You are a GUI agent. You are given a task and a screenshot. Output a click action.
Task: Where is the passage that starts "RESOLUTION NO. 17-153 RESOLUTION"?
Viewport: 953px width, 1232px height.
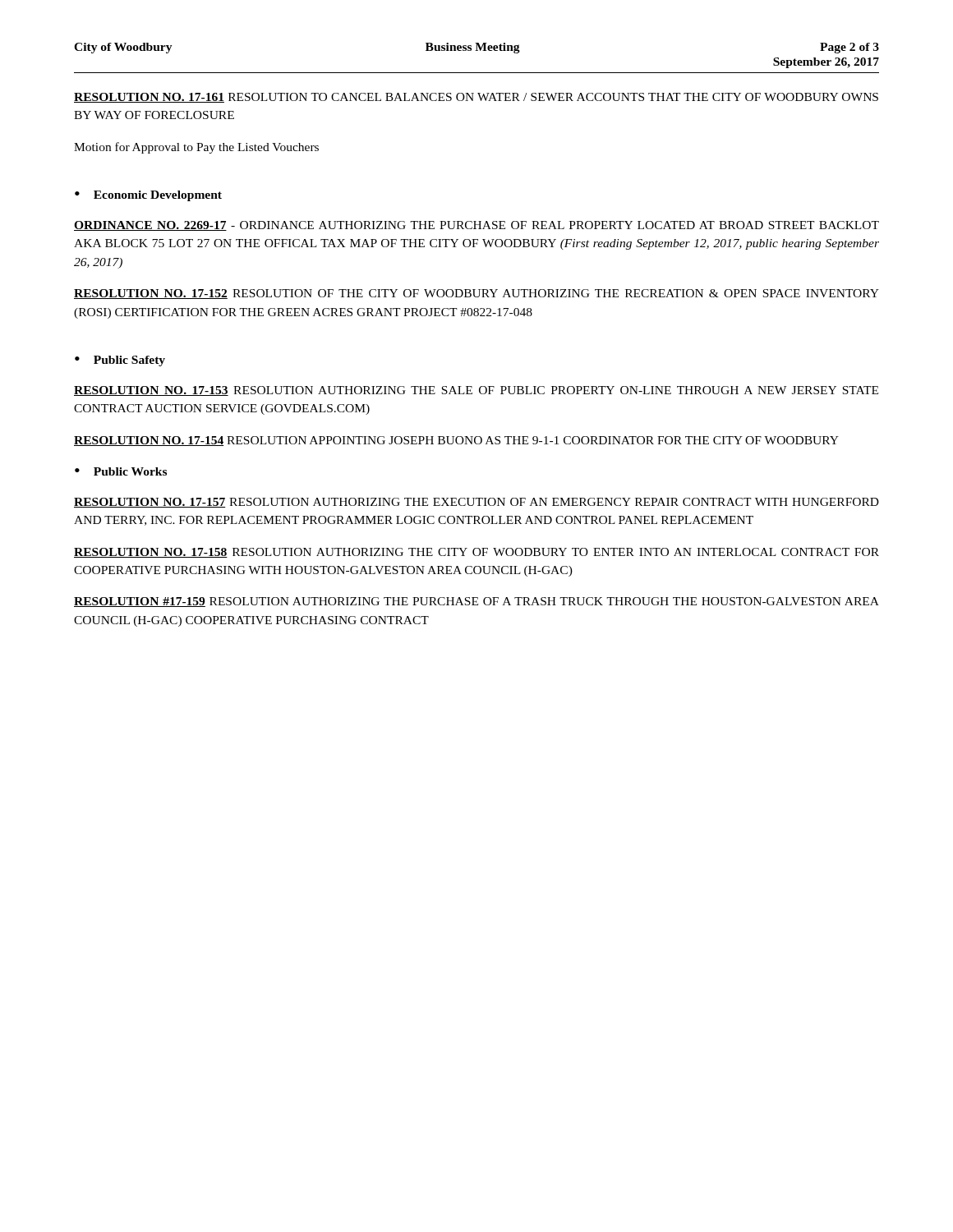click(x=476, y=399)
